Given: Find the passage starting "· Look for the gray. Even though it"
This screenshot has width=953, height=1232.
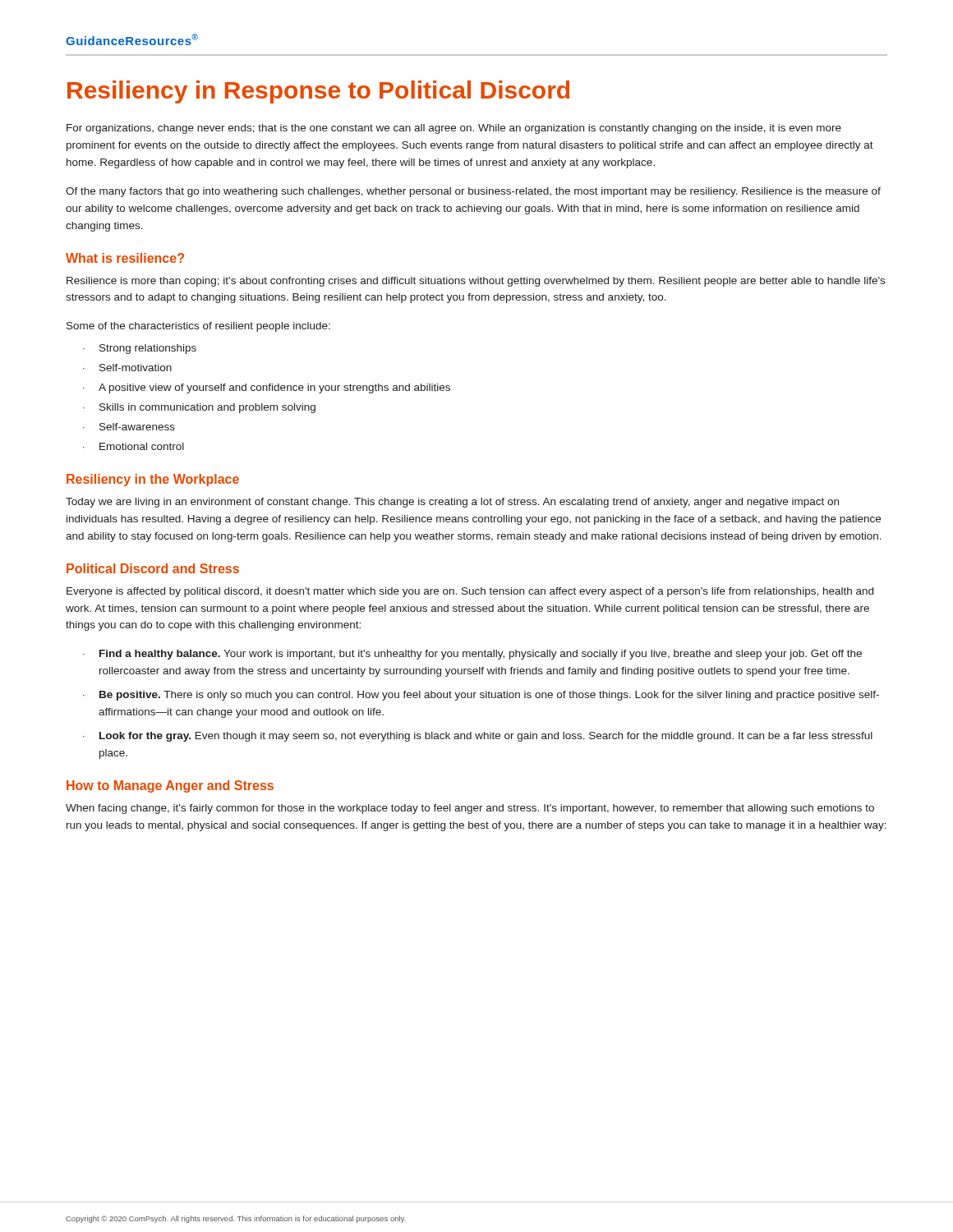Looking at the screenshot, I should click(485, 745).
